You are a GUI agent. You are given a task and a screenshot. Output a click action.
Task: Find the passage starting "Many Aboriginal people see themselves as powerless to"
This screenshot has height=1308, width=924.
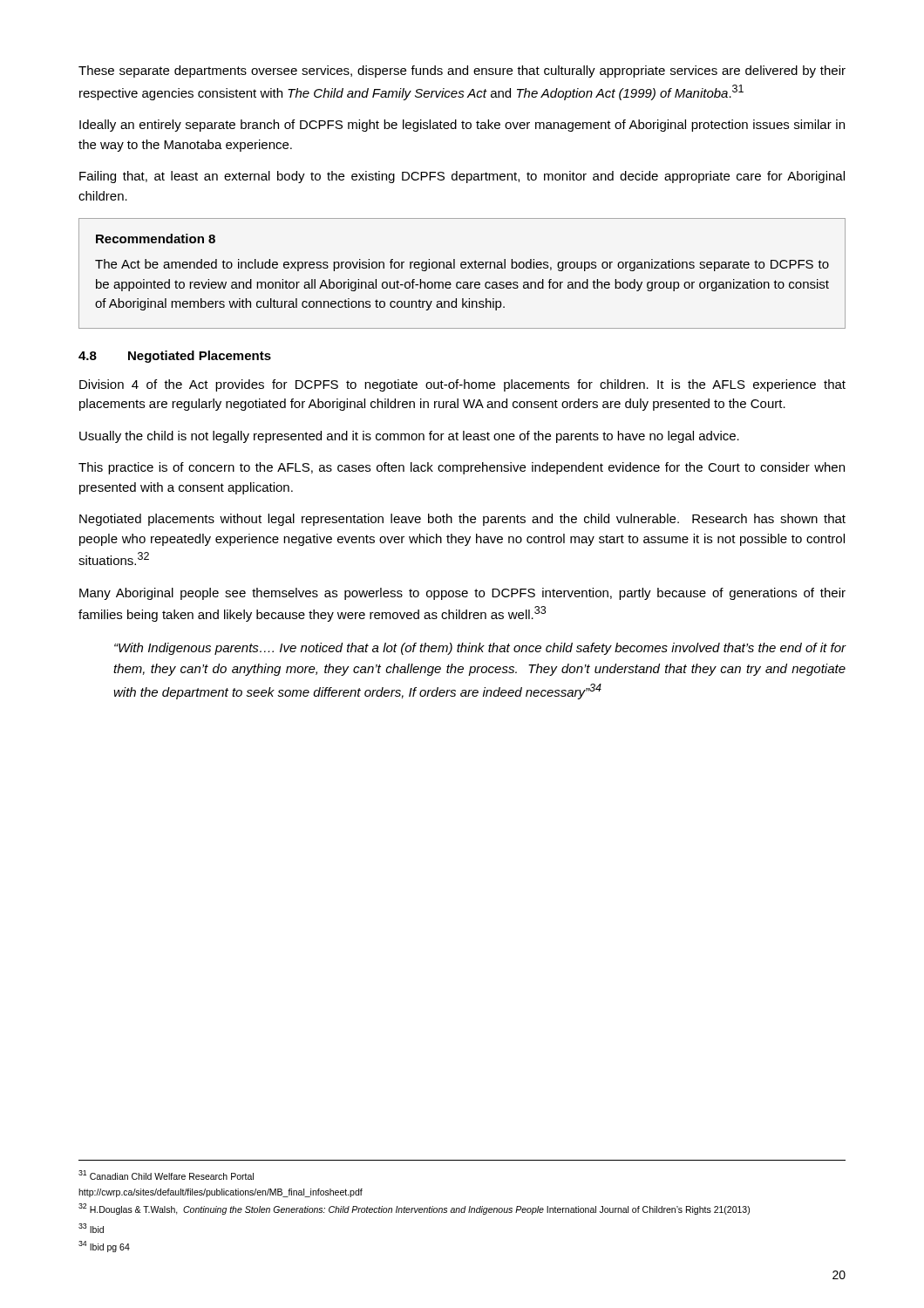point(462,604)
